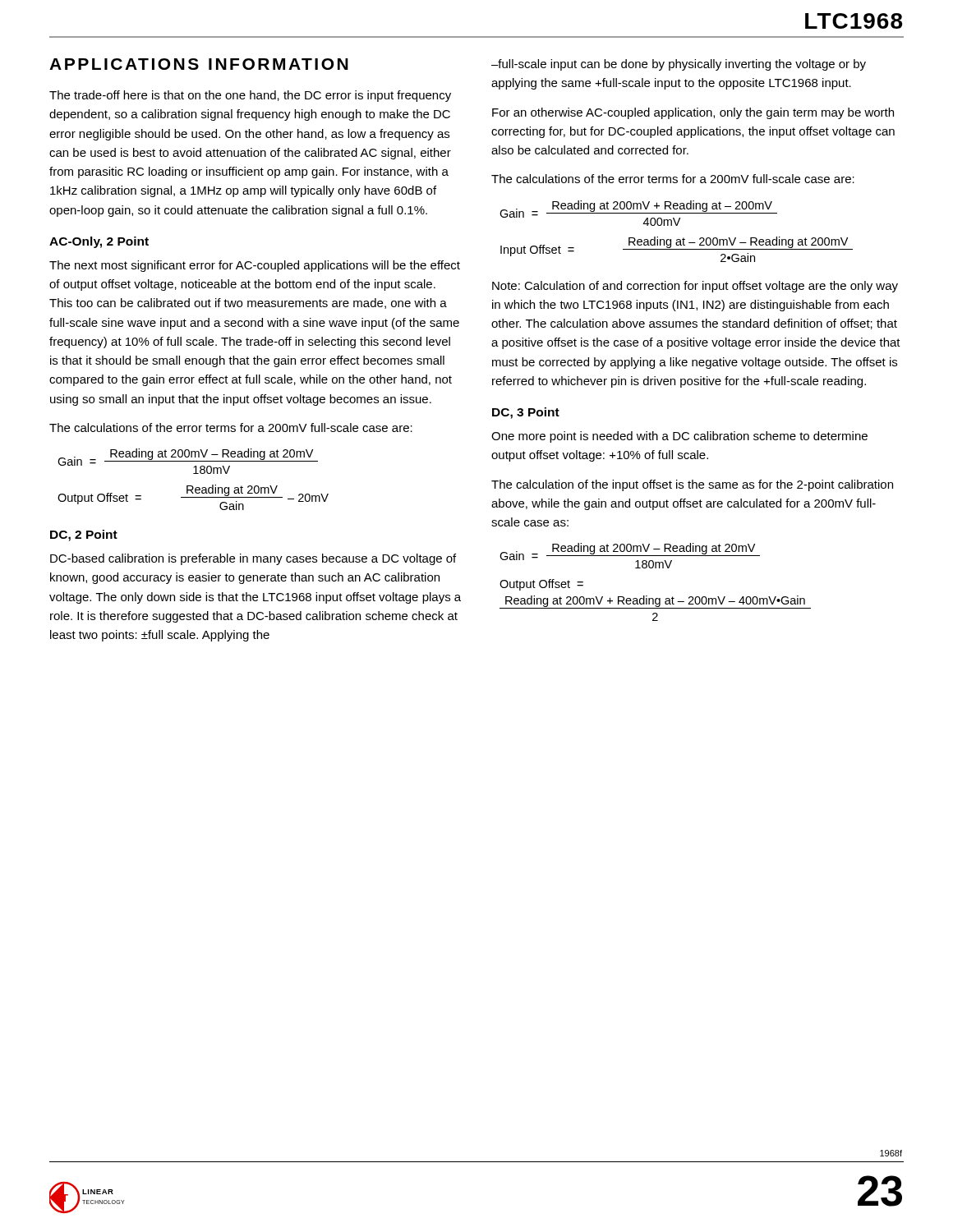Viewport: 953px width, 1232px height.
Task: Select the section header containing "DC, 3 Point"
Action: (x=525, y=412)
